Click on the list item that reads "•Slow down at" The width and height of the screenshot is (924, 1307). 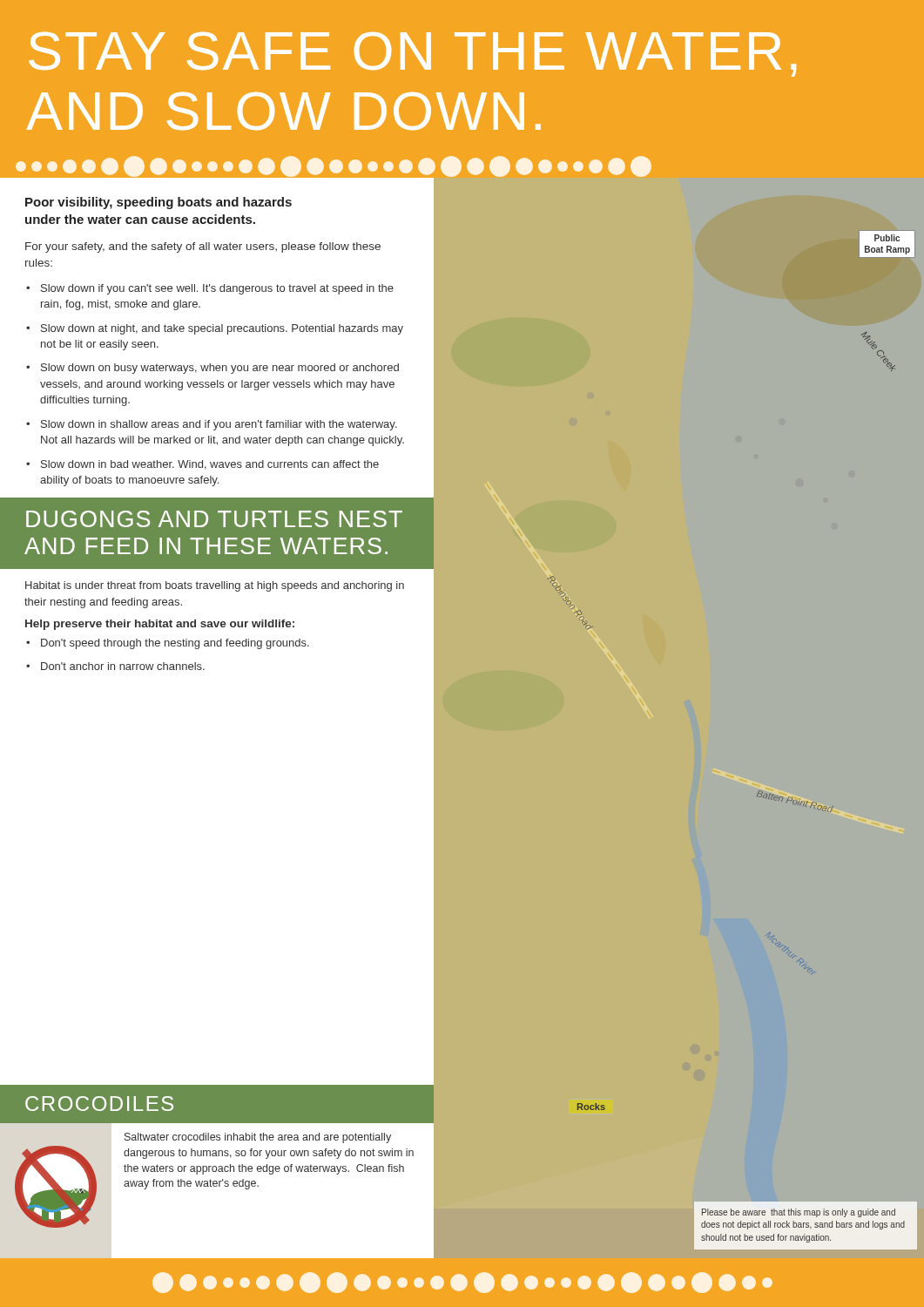coord(215,335)
